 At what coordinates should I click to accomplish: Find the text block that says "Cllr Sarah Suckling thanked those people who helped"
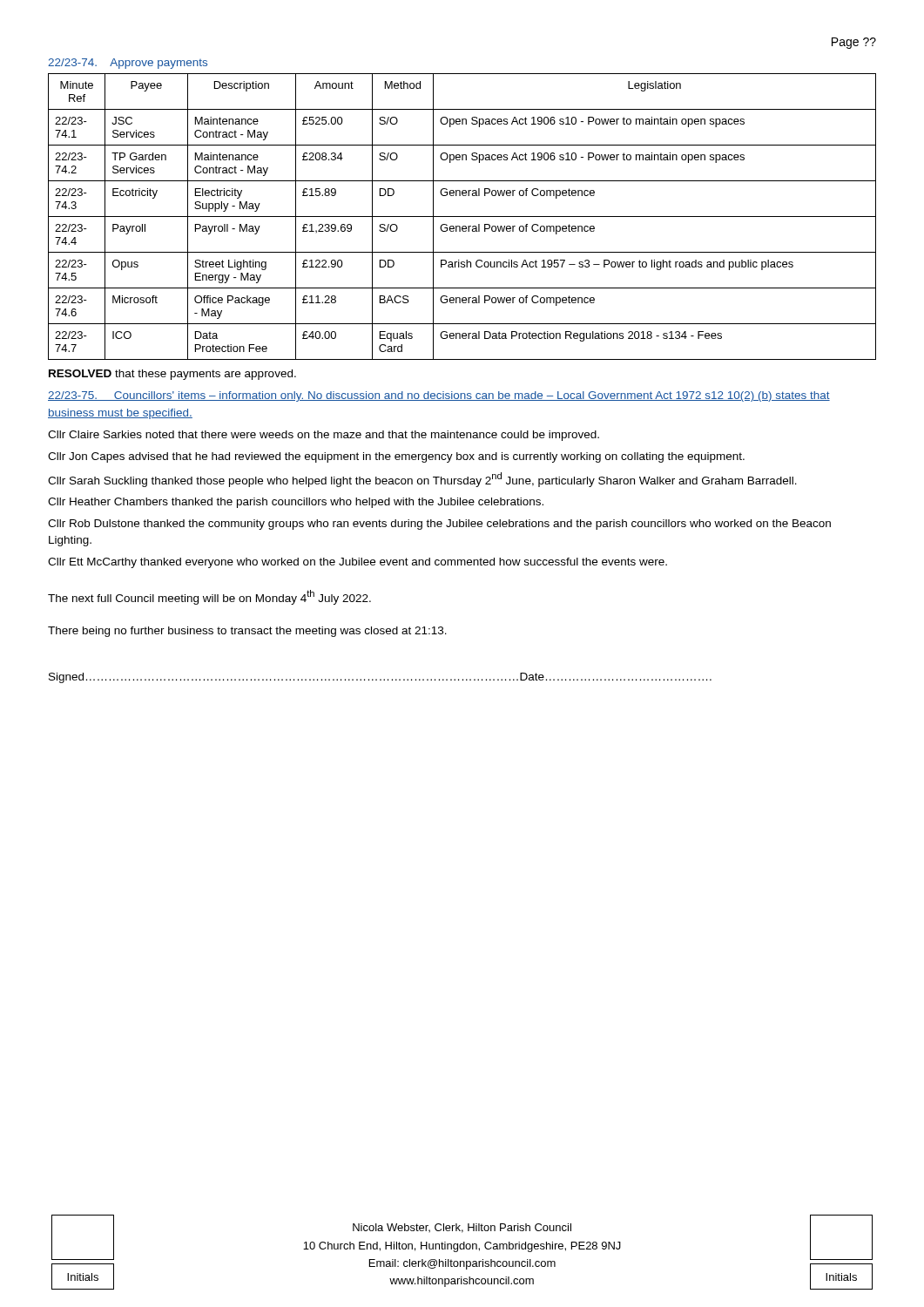coord(423,479)
